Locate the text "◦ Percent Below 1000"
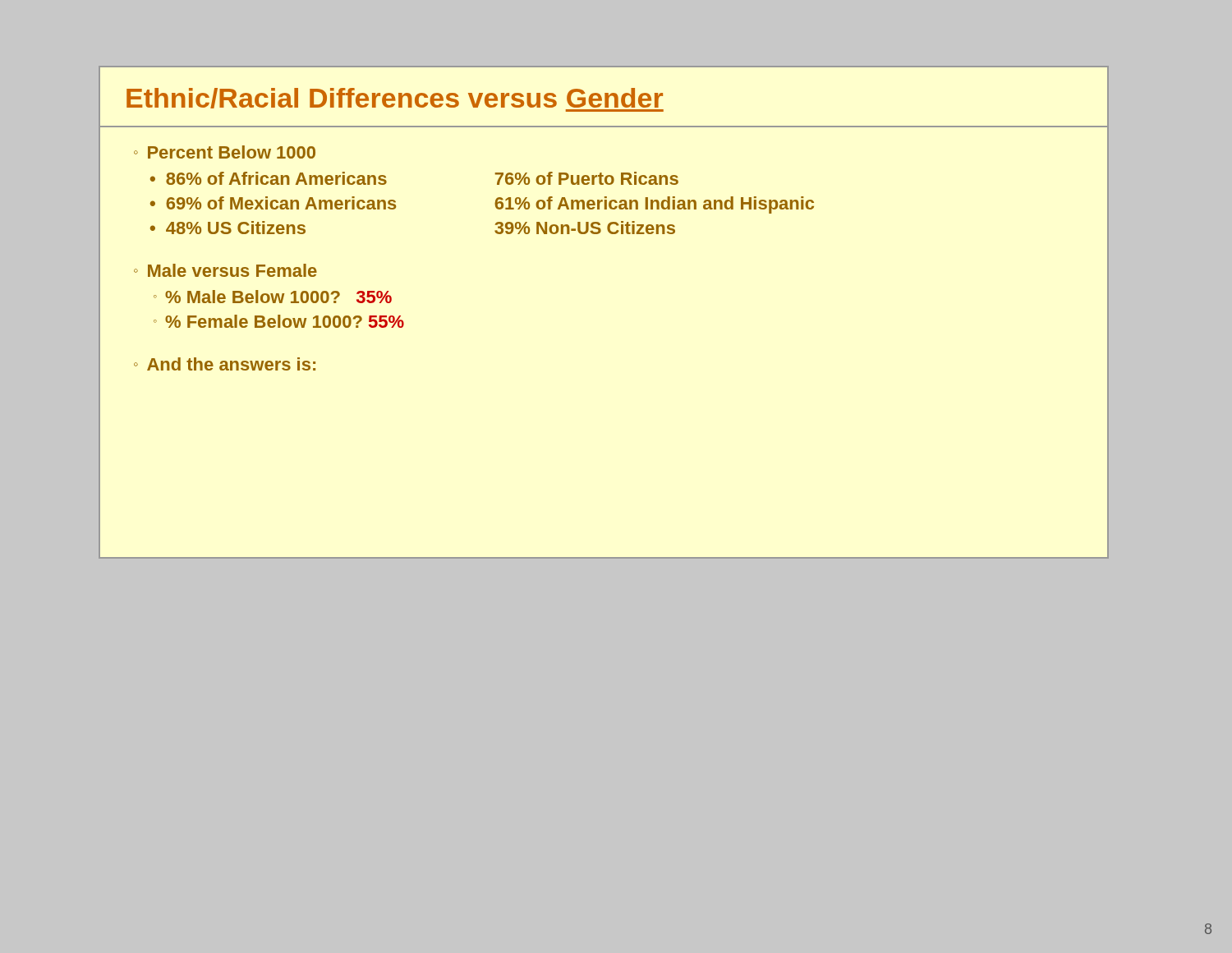Image resolution: width=1232 pixels, height=953 pixels. [225, 153]
